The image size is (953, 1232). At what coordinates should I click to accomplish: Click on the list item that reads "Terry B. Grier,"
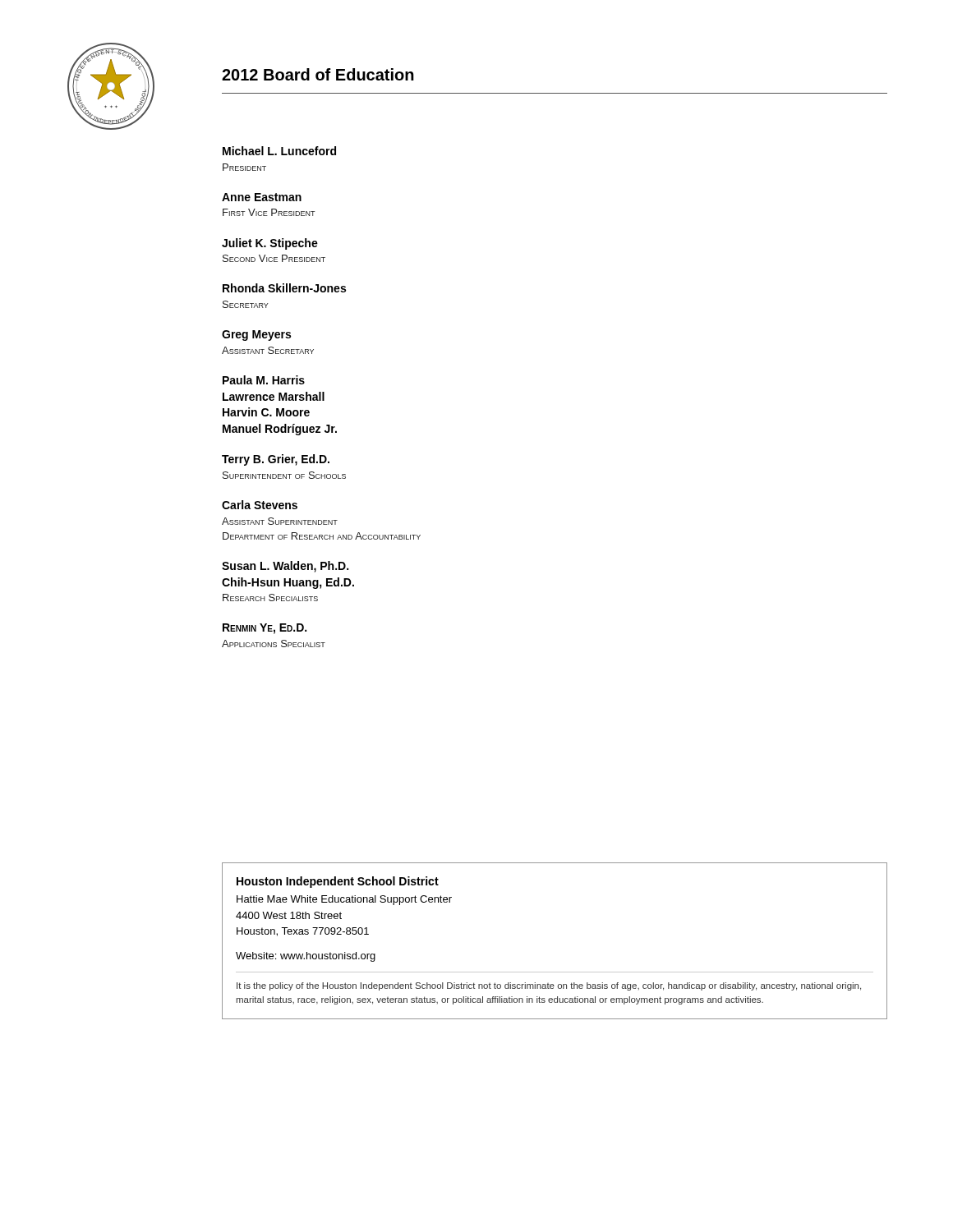(276, 460)
